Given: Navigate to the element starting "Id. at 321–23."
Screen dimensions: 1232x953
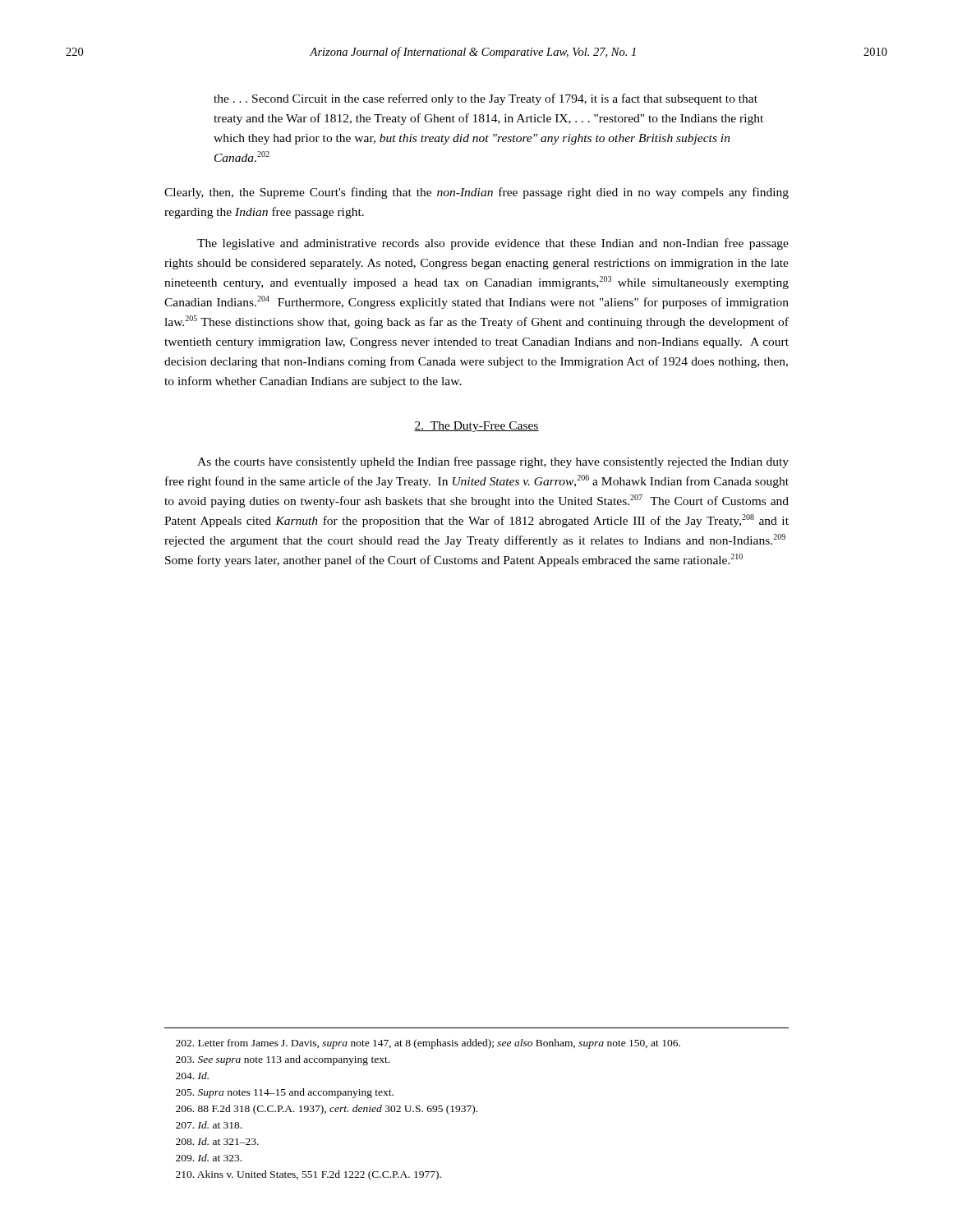Looking at the screenshot, I should point(212,1141).
